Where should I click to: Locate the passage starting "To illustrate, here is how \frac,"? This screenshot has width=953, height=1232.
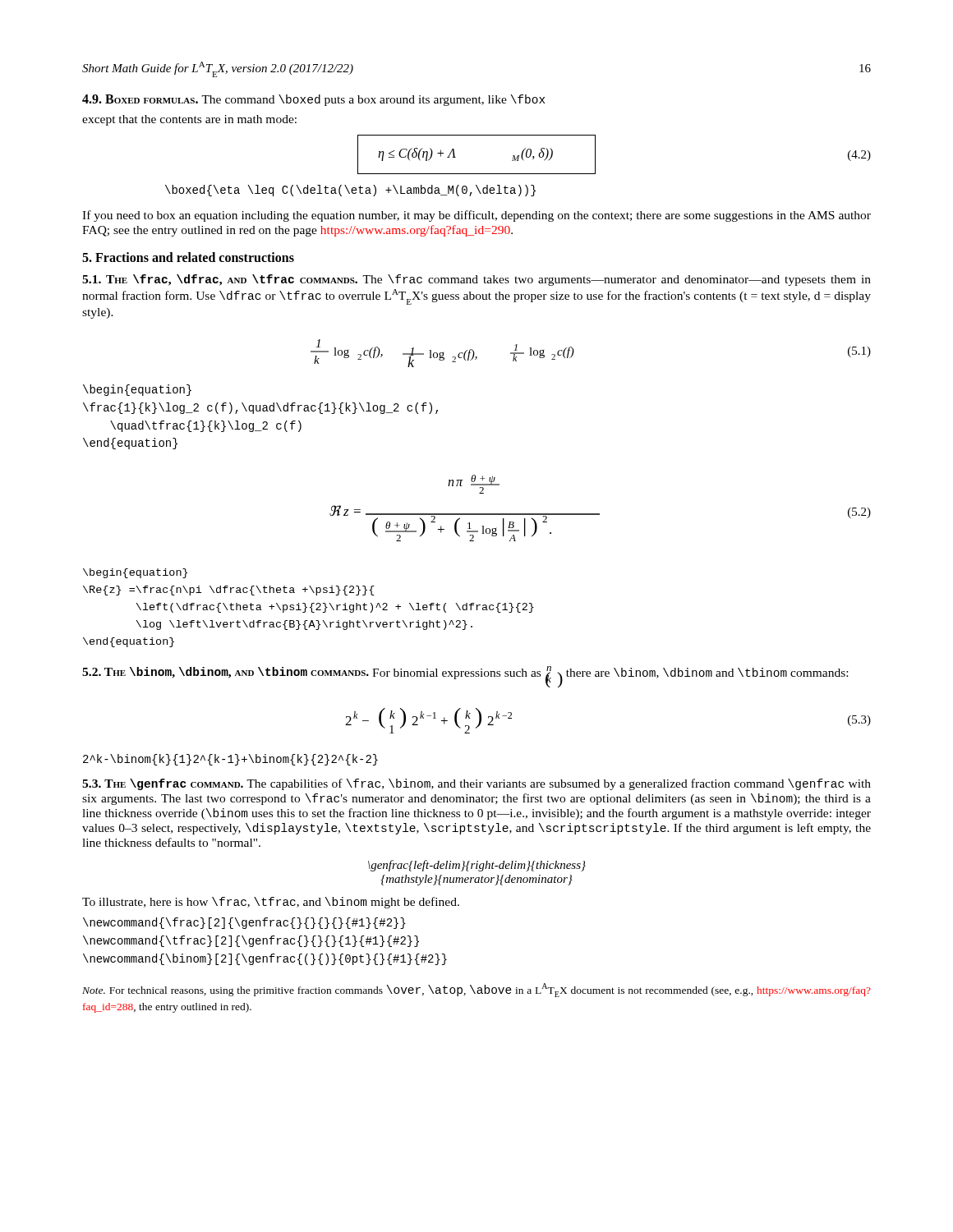point(271,901)
